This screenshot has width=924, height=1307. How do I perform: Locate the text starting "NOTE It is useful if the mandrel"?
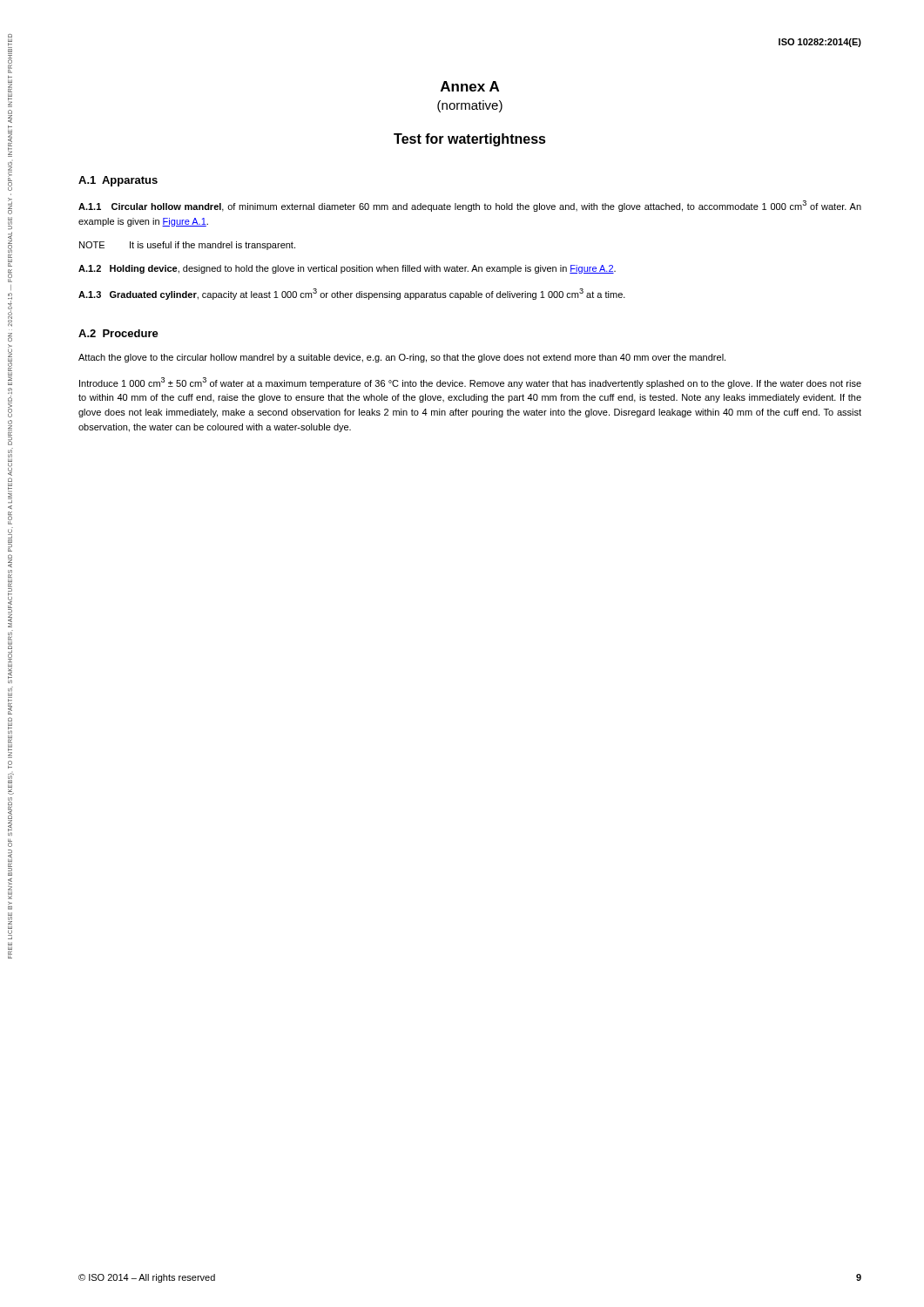pos(187,246)
